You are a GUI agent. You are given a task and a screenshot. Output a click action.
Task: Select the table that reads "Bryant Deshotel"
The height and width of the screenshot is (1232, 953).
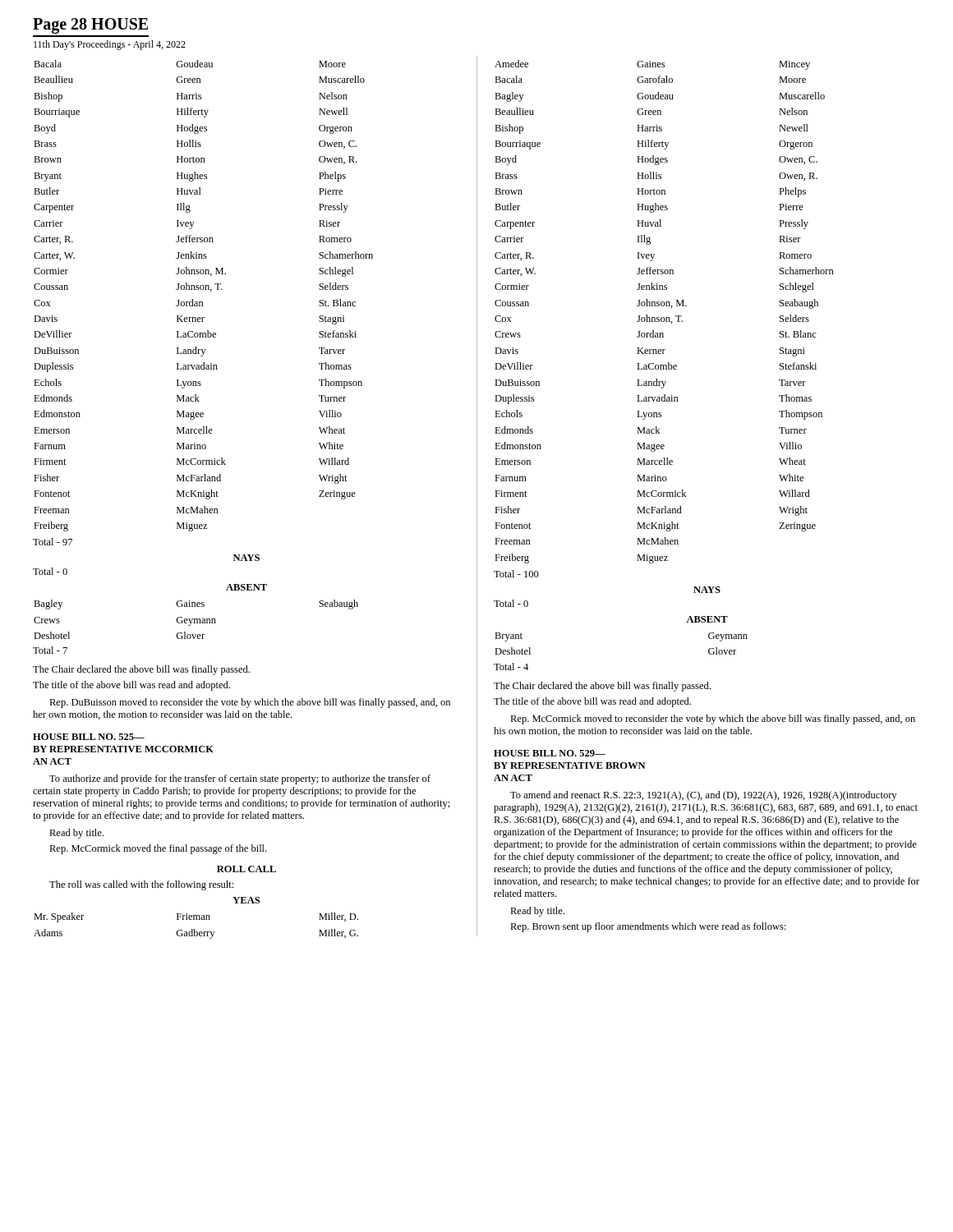point(707,650)
